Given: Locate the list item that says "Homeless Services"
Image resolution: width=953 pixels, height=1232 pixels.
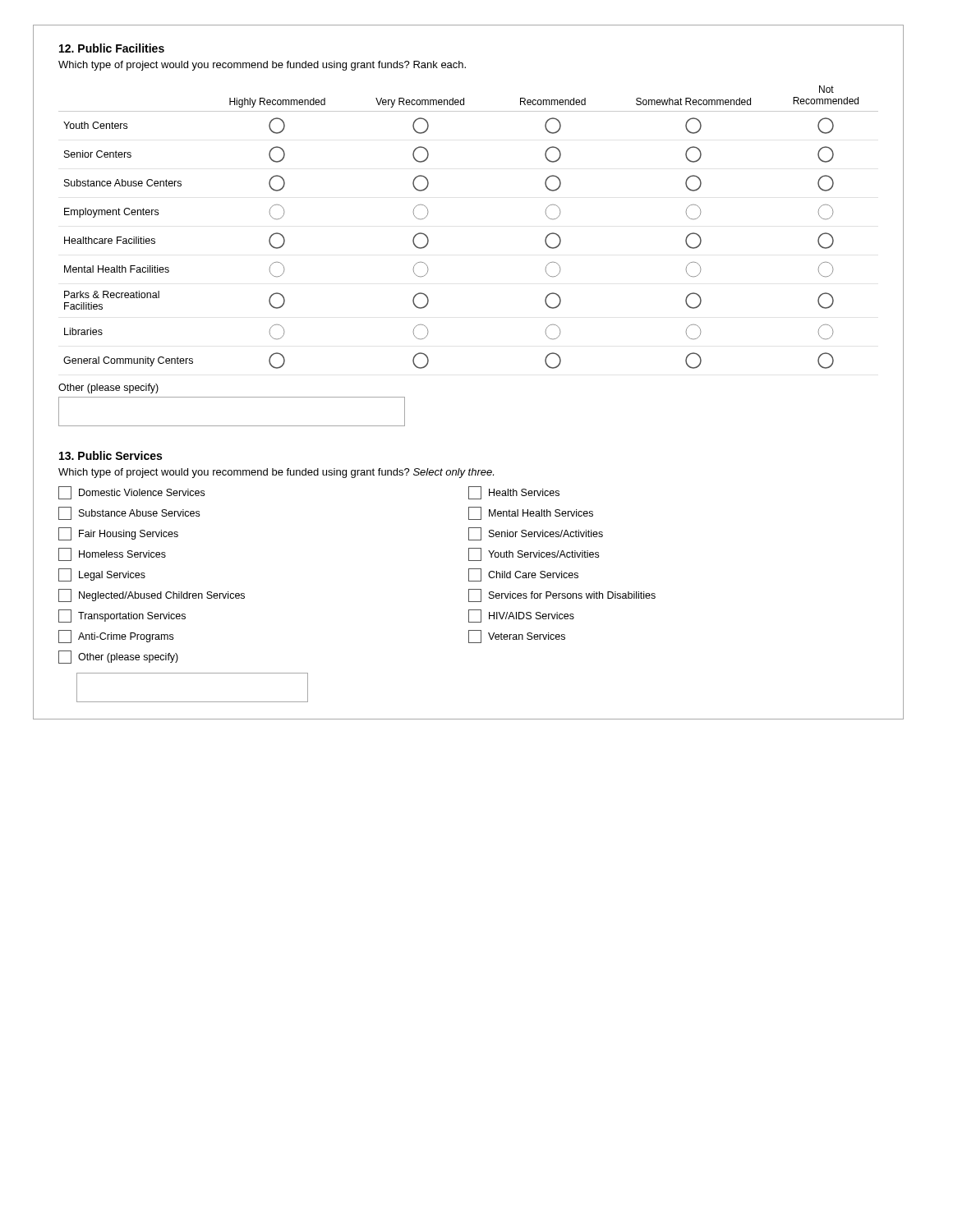Looking at the screenshot, I should [112, 554].
